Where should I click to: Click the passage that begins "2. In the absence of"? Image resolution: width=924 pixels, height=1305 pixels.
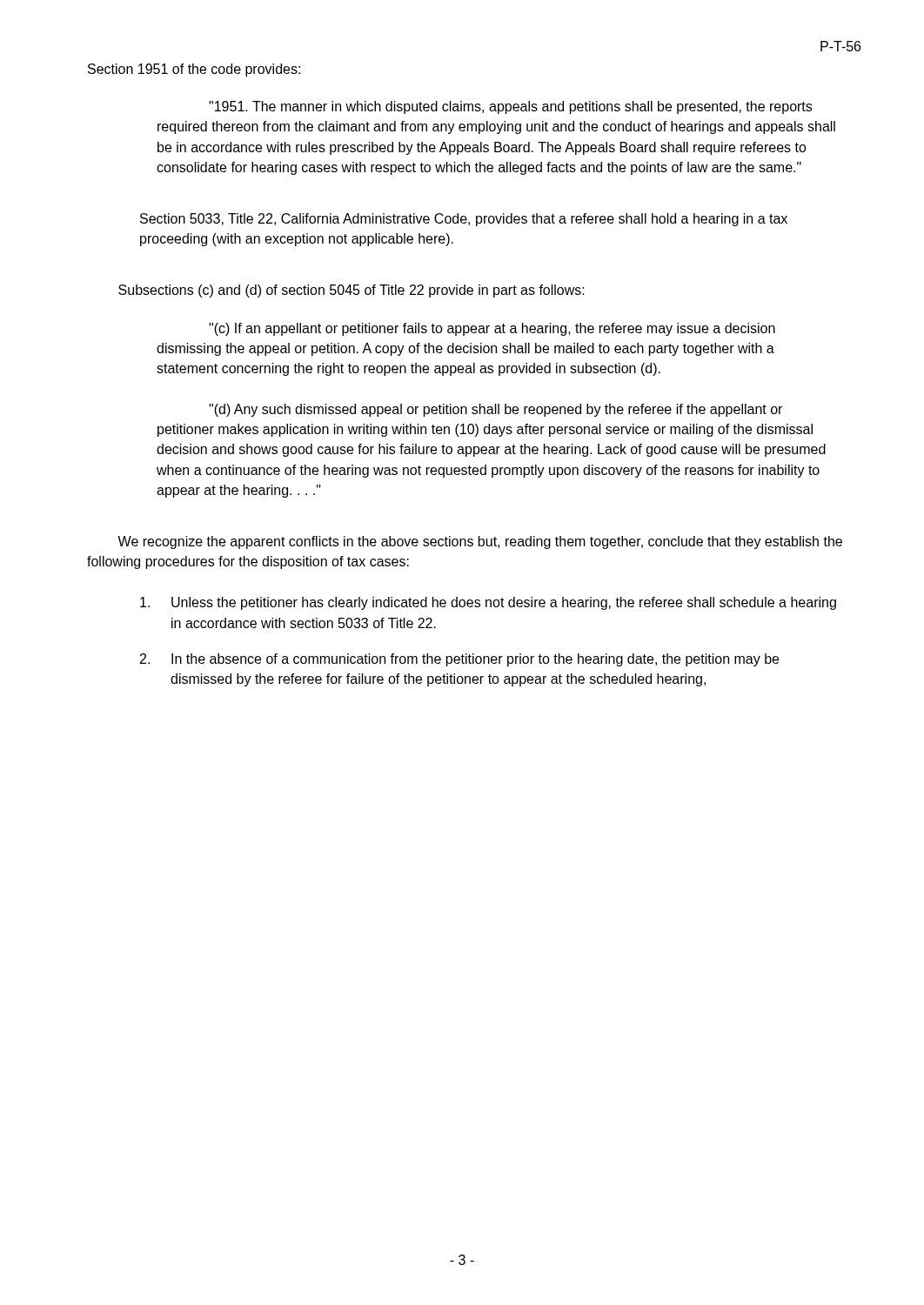coord(488,669)
